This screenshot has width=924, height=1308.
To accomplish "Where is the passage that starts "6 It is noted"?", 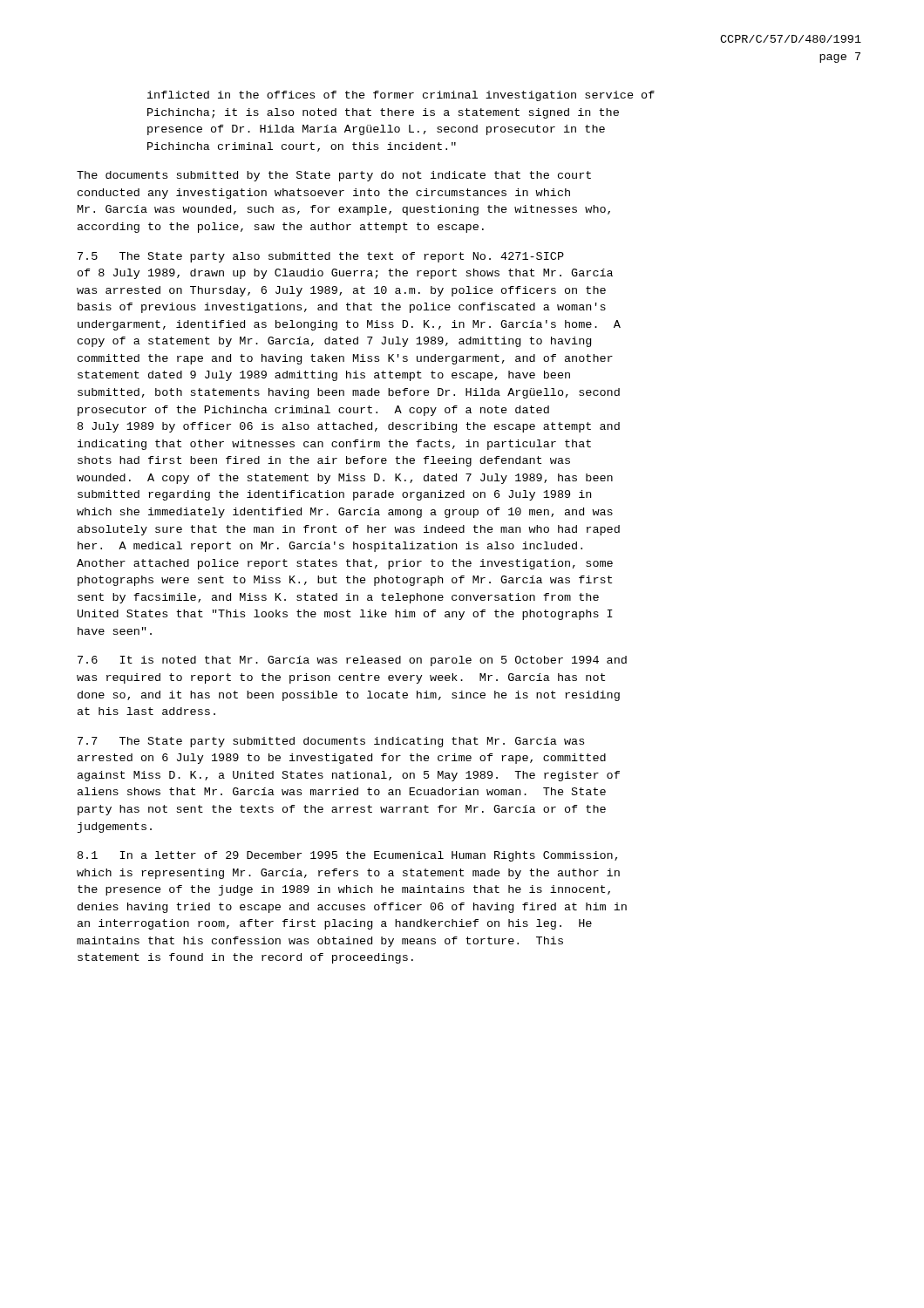I will click(x=352, y=687).
